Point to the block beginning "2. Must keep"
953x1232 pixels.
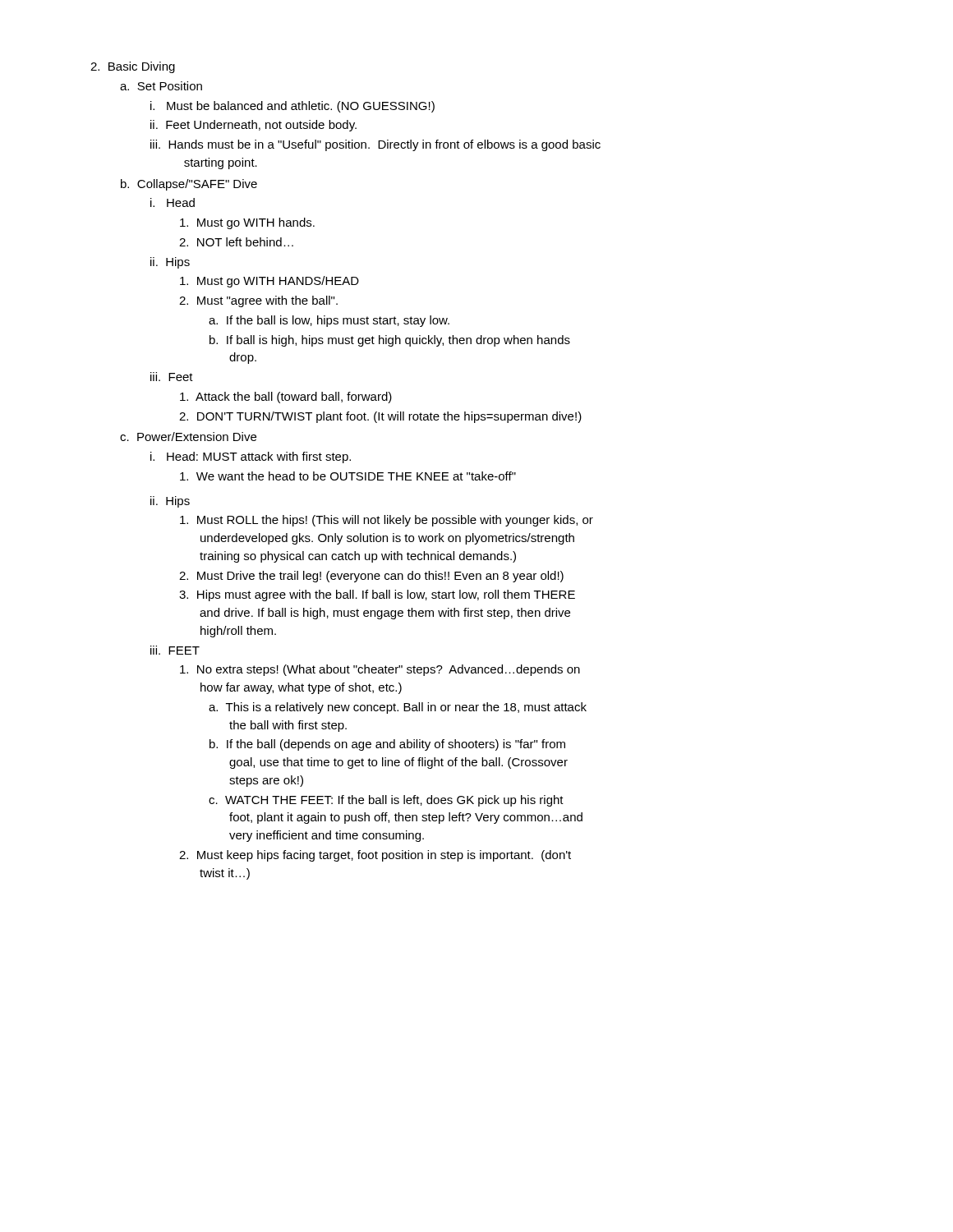[375, 863]
